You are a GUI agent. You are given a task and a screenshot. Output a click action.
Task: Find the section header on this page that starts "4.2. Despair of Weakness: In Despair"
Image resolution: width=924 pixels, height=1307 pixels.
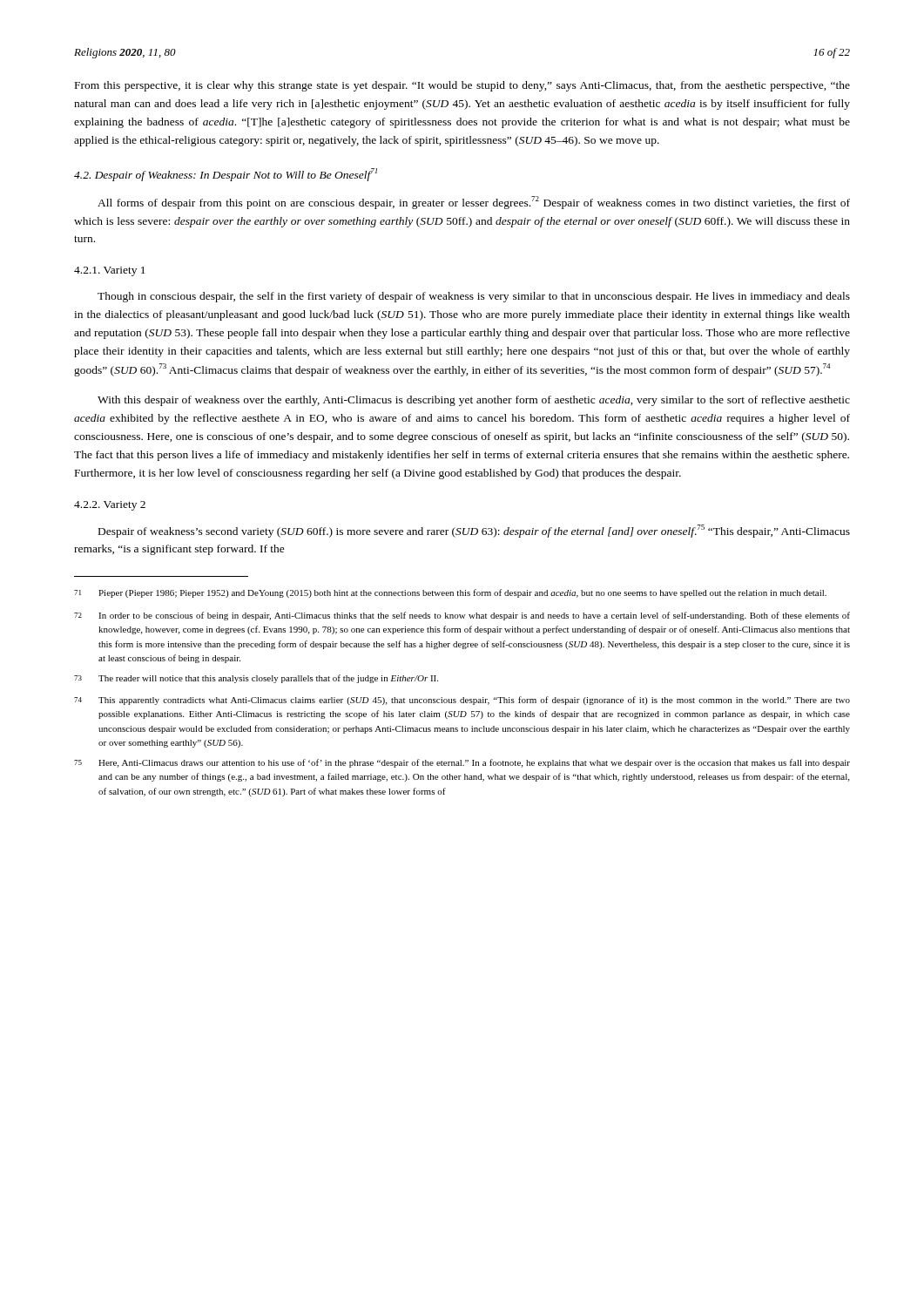tap(226, 173)
